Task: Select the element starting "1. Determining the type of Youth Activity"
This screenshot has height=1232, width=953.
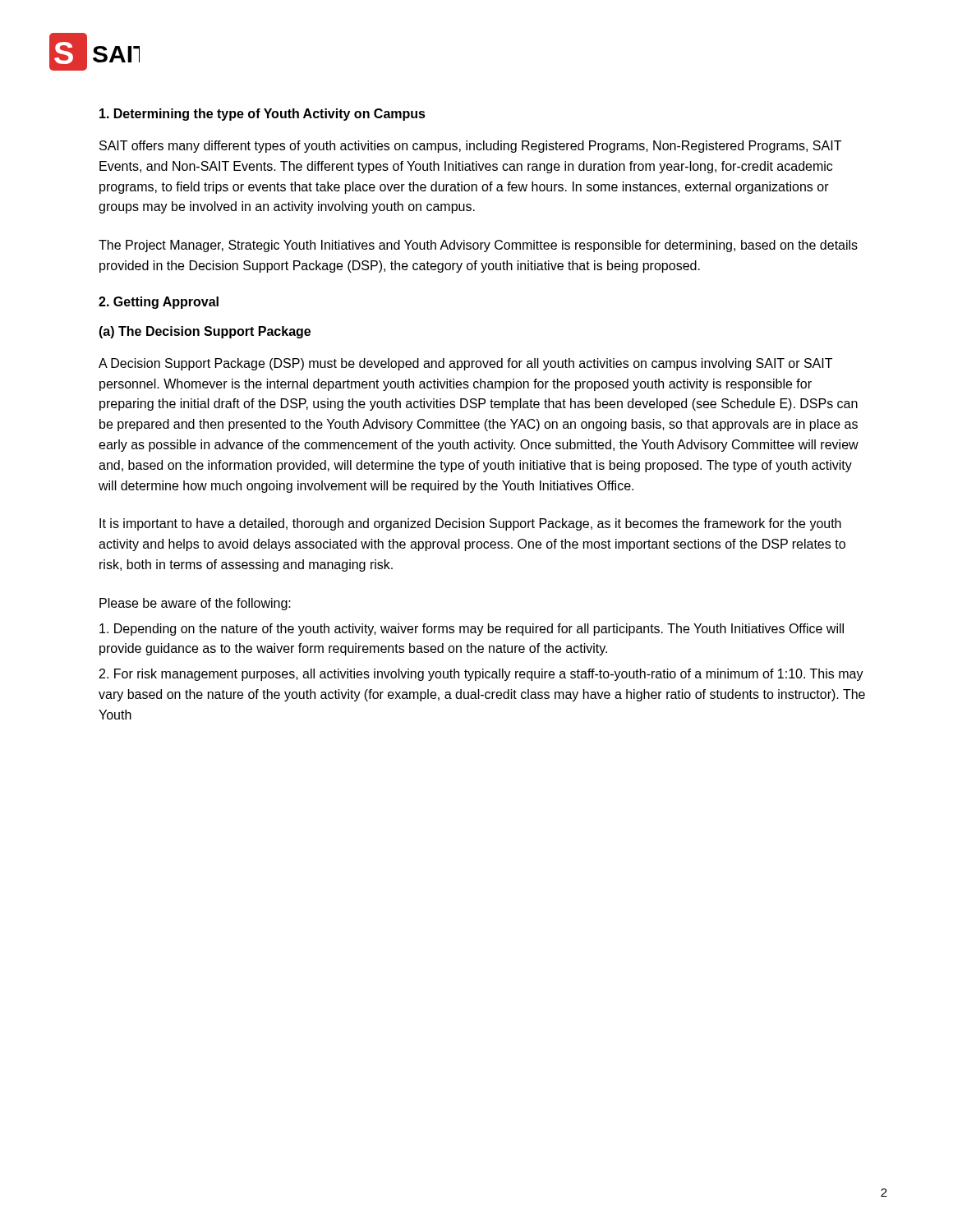Action: pyautogui.click(x=262, y=114)
